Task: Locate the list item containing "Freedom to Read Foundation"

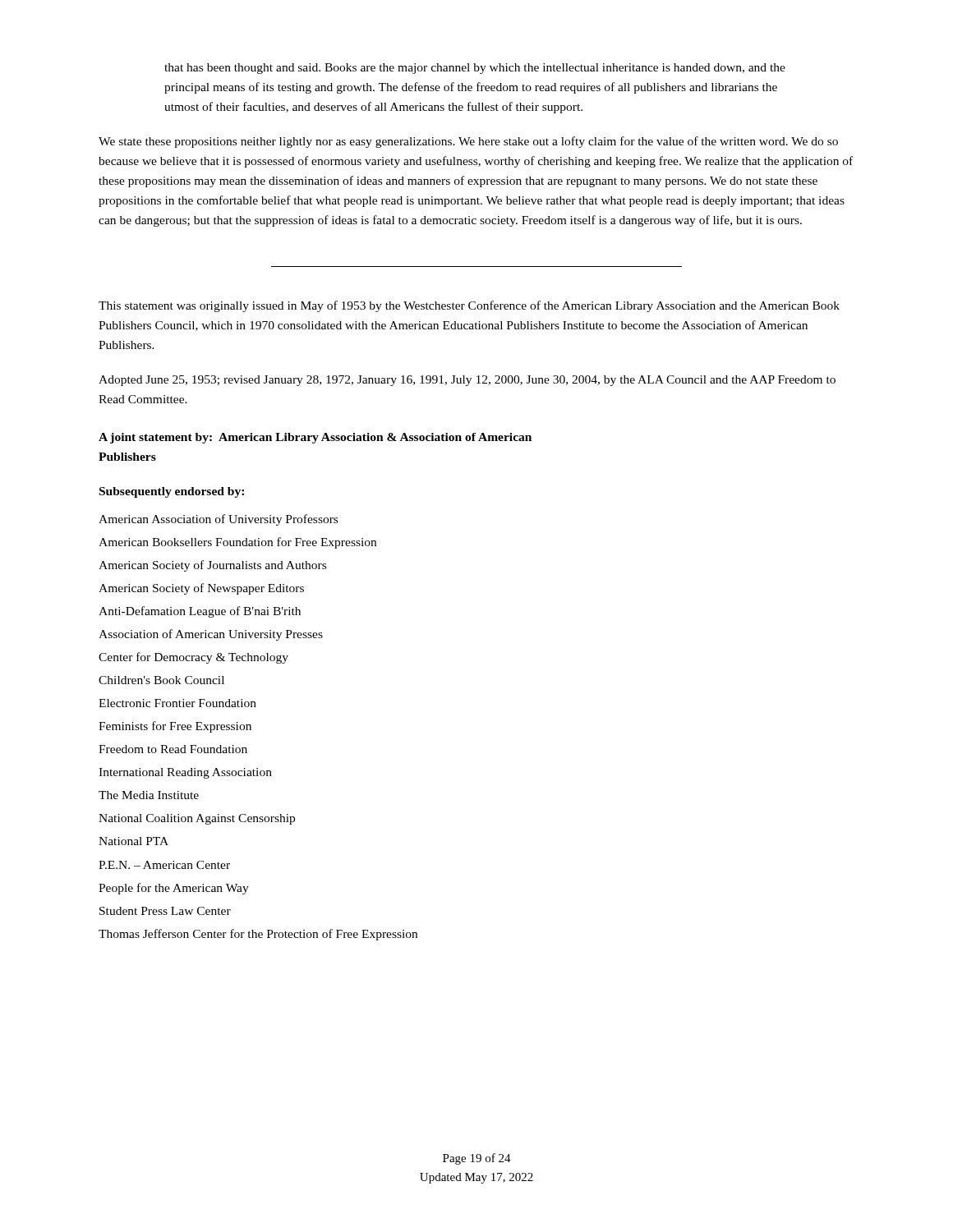Action: 173,749
